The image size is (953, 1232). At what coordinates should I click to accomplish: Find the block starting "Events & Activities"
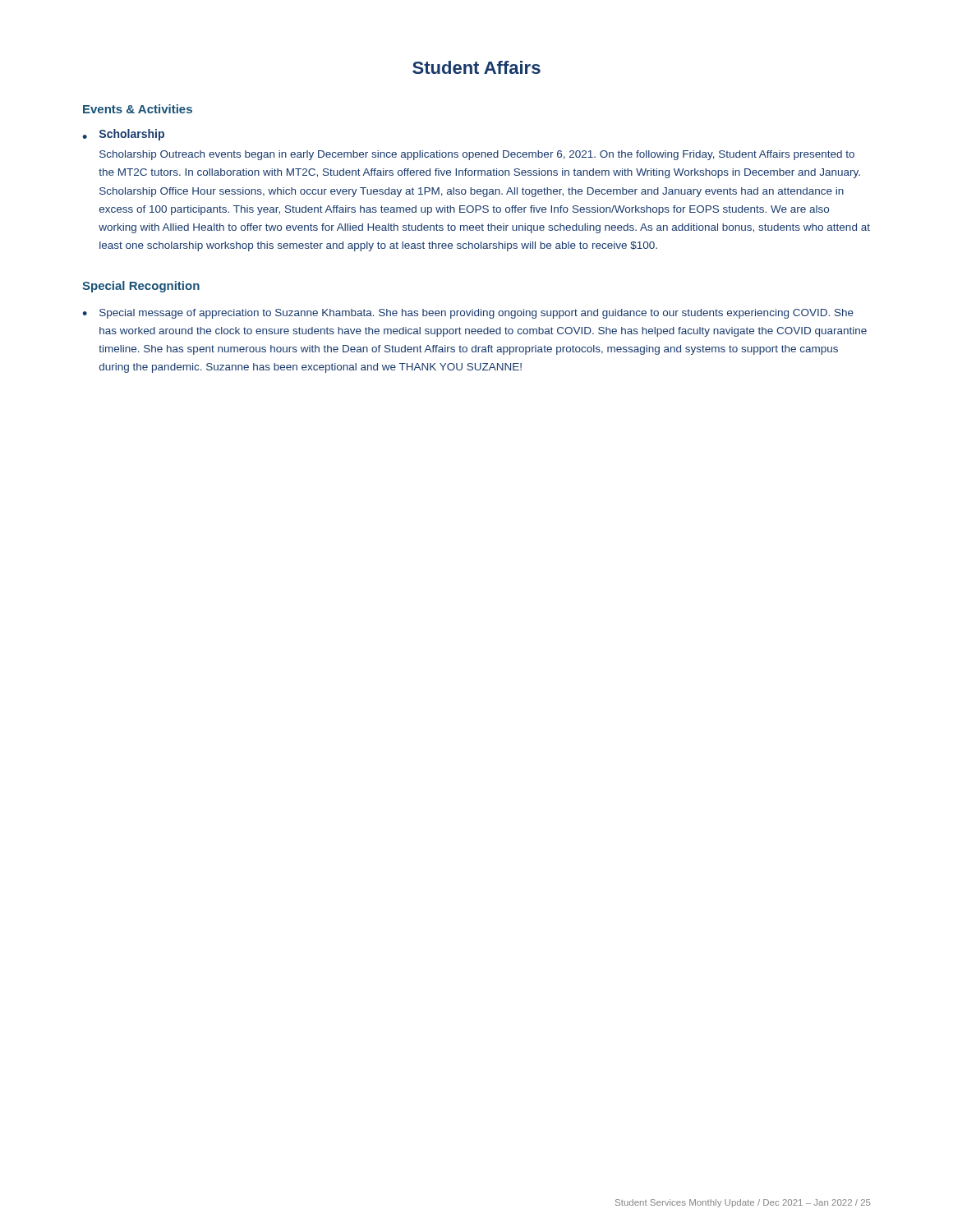point(137,109)
